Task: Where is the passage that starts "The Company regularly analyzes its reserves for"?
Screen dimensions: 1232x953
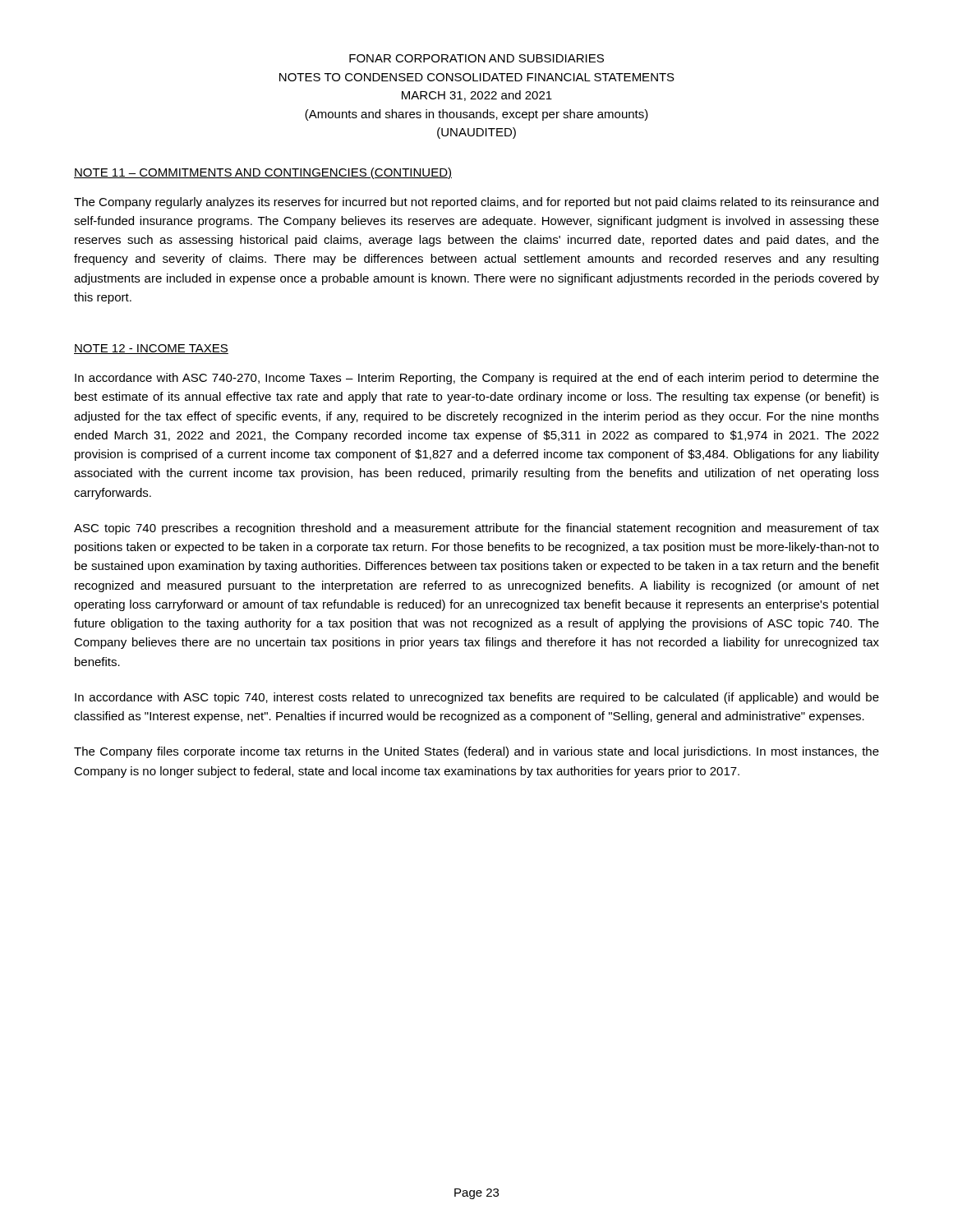Action: point(476,249)
